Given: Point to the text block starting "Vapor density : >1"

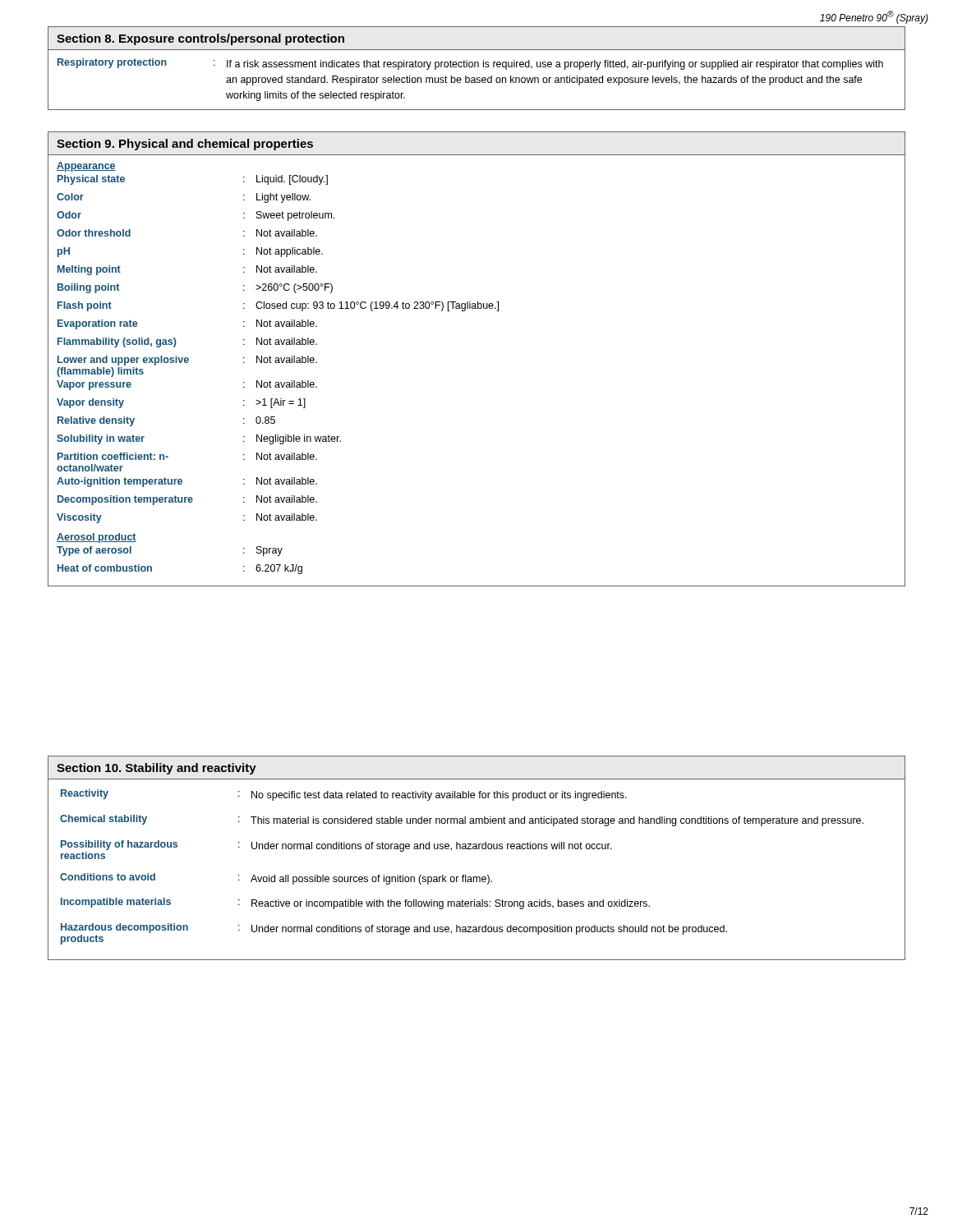Looking at the screenshot, I should click(90, 403).
